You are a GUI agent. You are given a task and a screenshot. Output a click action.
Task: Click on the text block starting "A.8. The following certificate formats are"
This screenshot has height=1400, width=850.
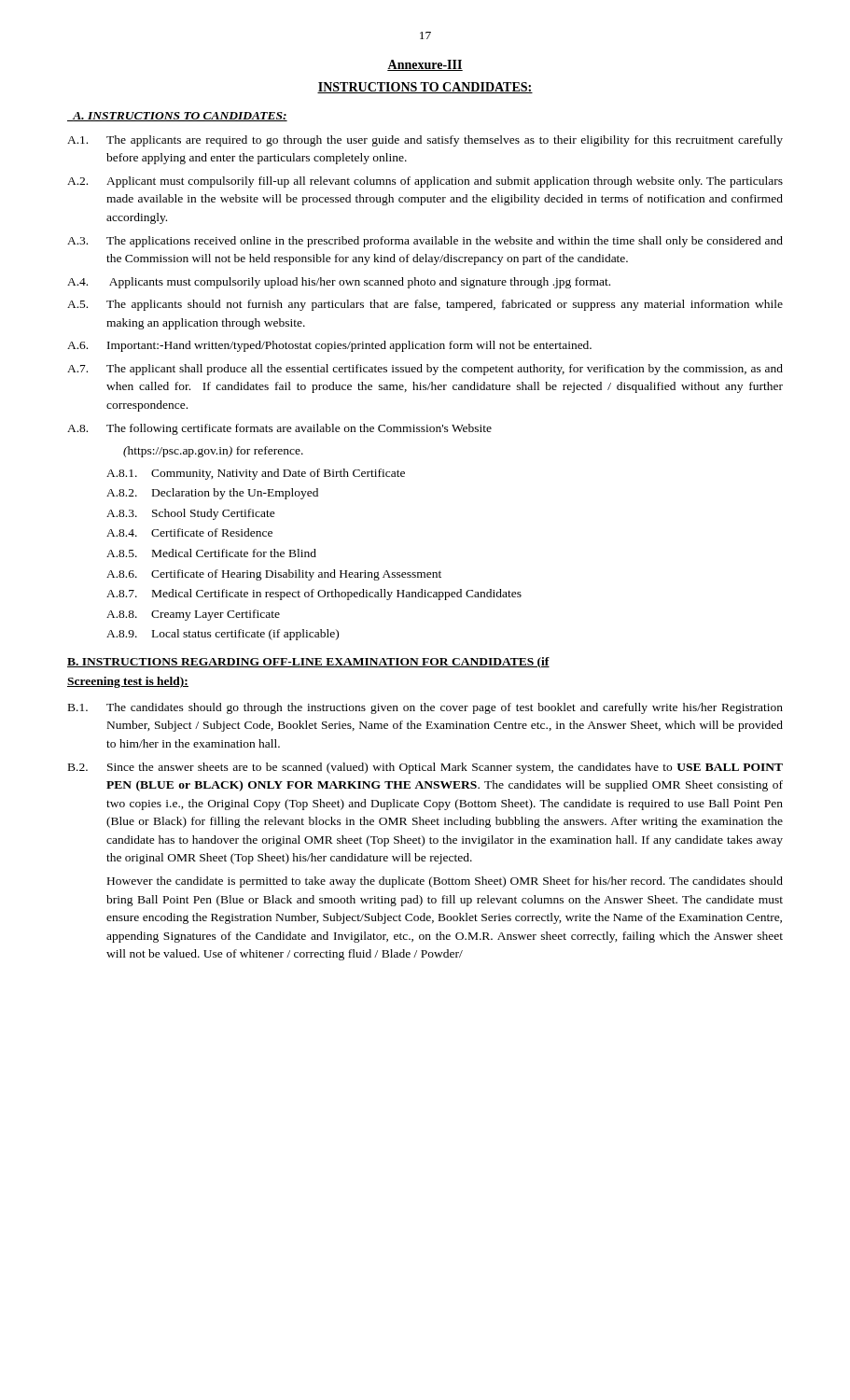point(425,439)
